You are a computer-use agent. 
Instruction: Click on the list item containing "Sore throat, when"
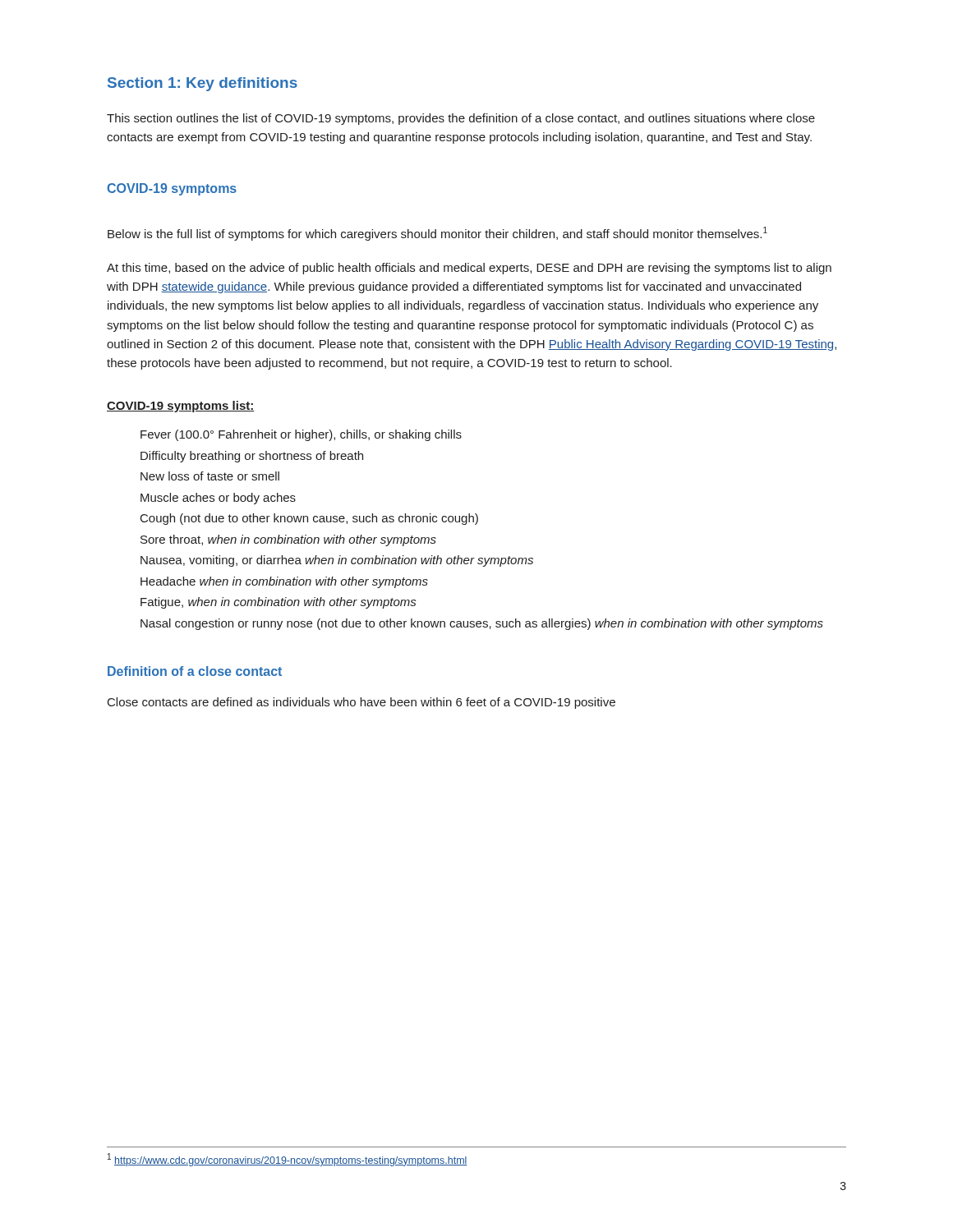point(288,540)
